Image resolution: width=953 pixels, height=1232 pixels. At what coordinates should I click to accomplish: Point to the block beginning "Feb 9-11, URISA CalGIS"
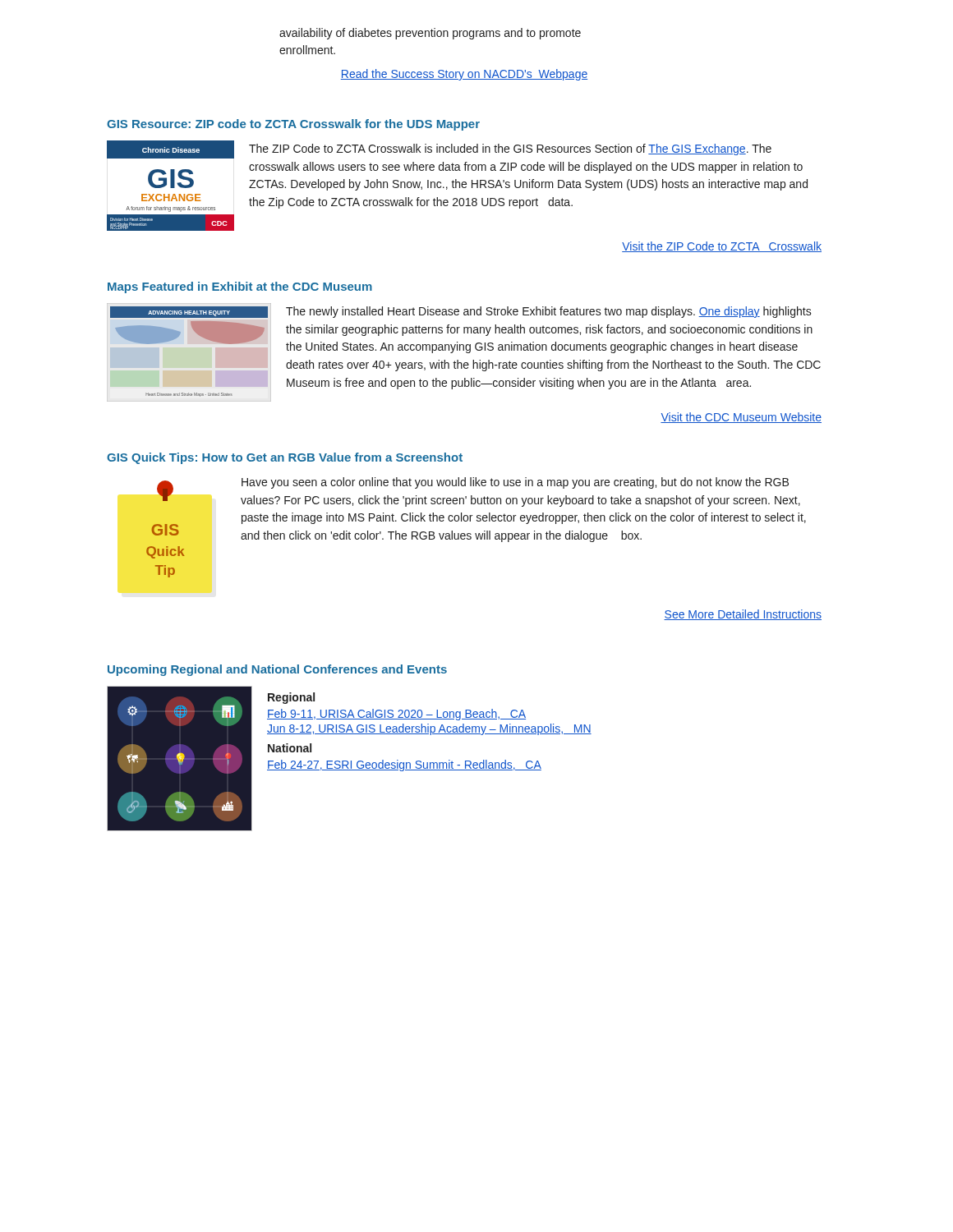click(396, 714)
